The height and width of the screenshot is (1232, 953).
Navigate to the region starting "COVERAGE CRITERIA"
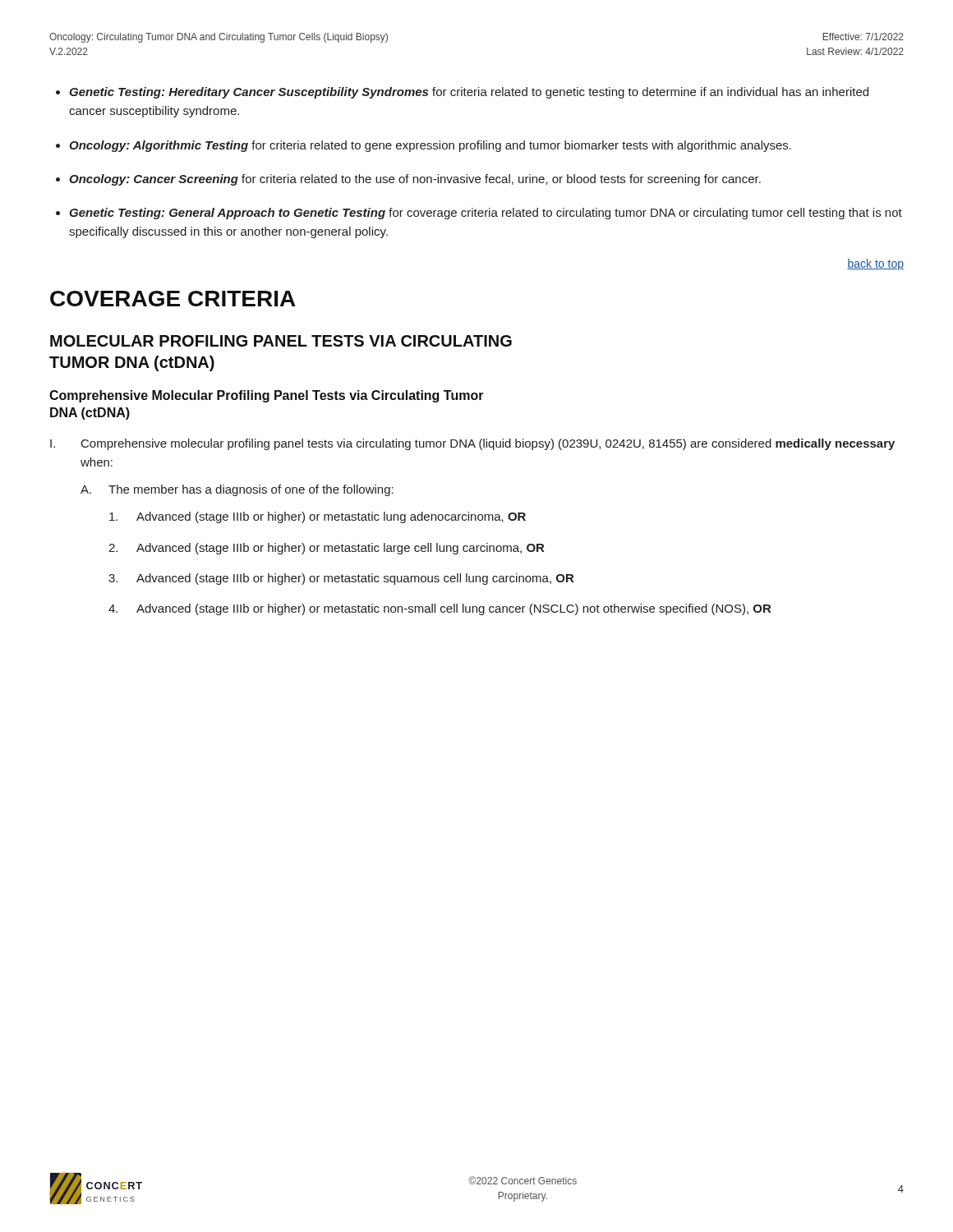point(173,298)
